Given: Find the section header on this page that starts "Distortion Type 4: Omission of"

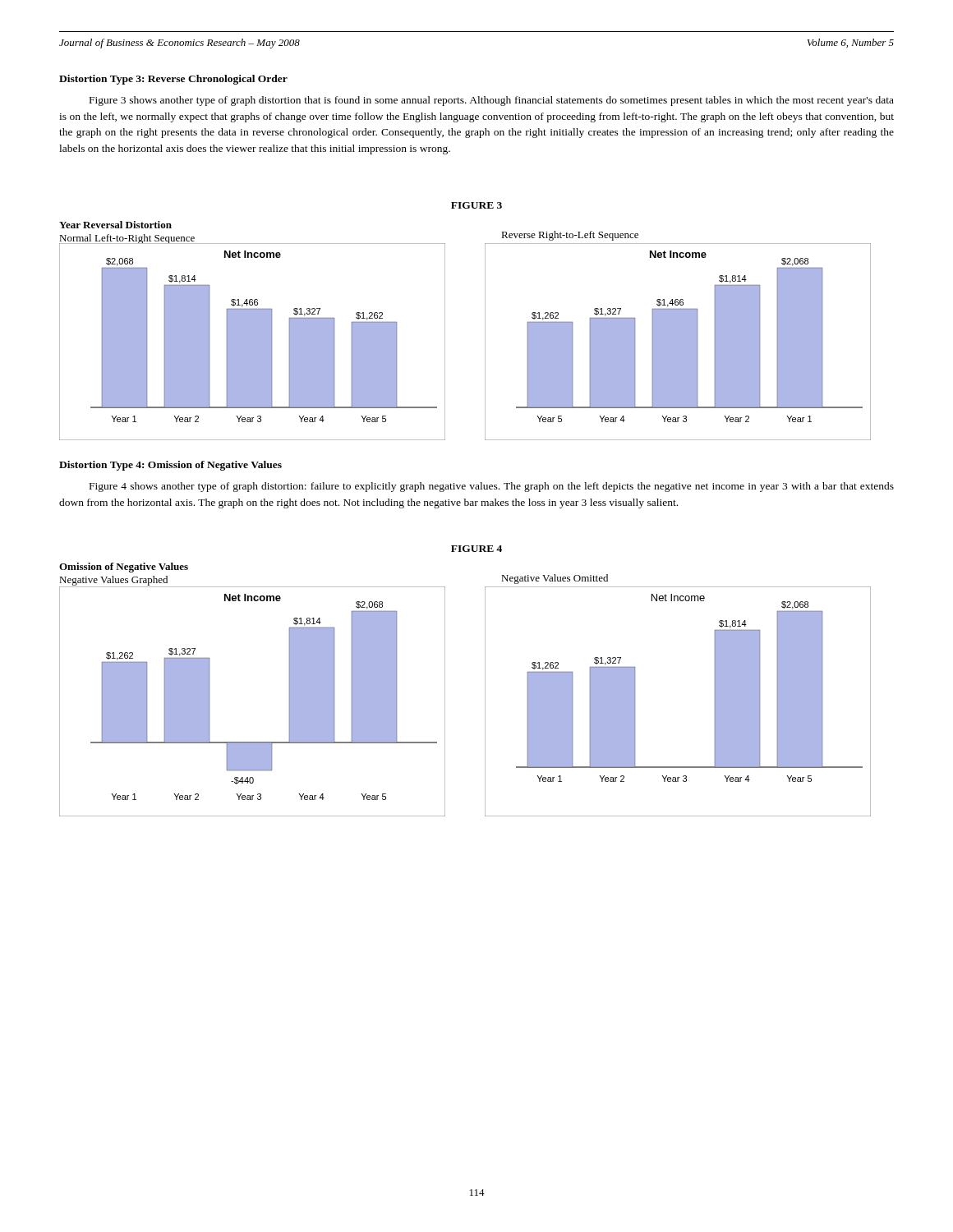Looking at the screenshot, I should [170, 466].
